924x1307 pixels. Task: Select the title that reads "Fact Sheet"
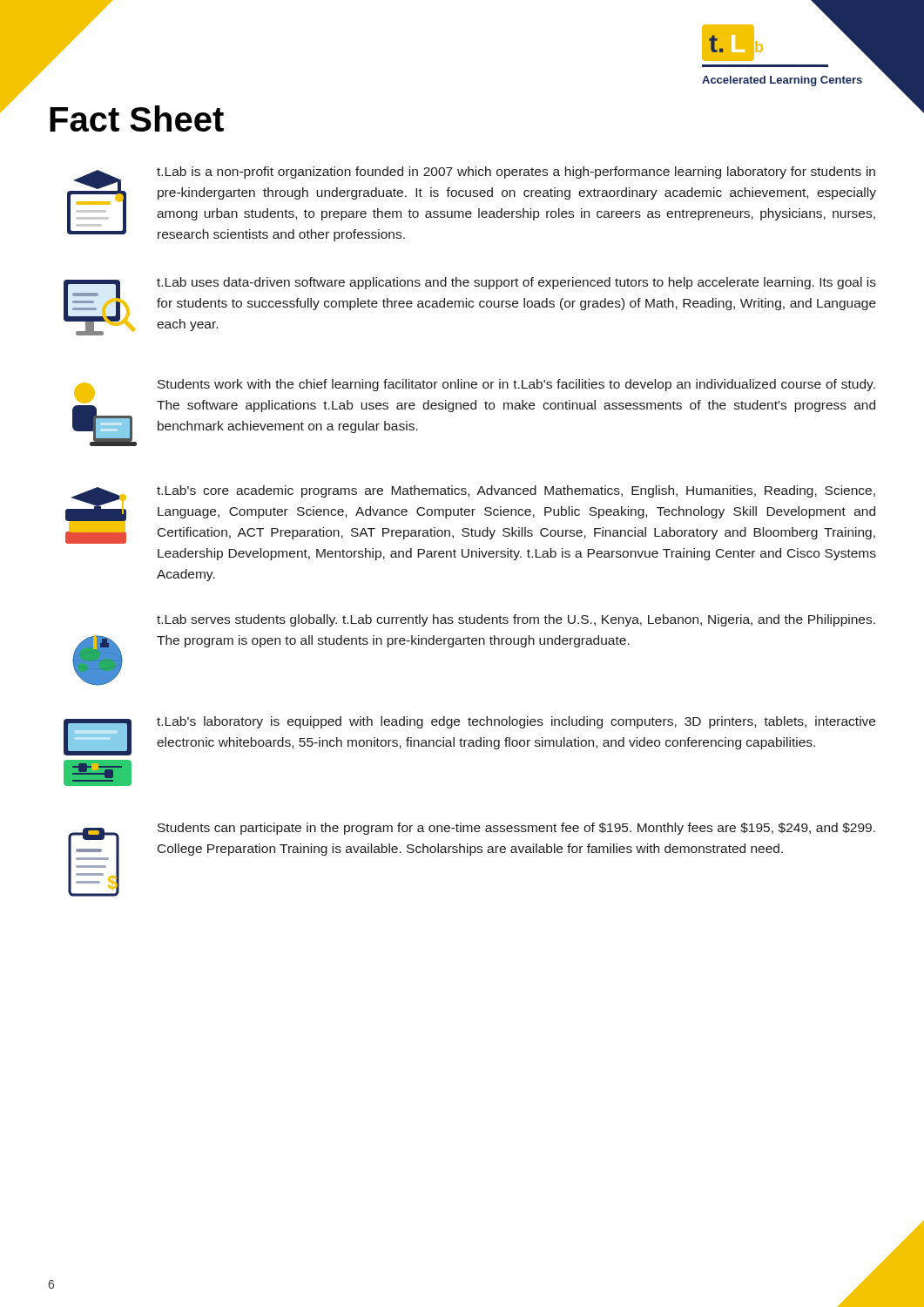pyautogui.click(x=136, y=119)
